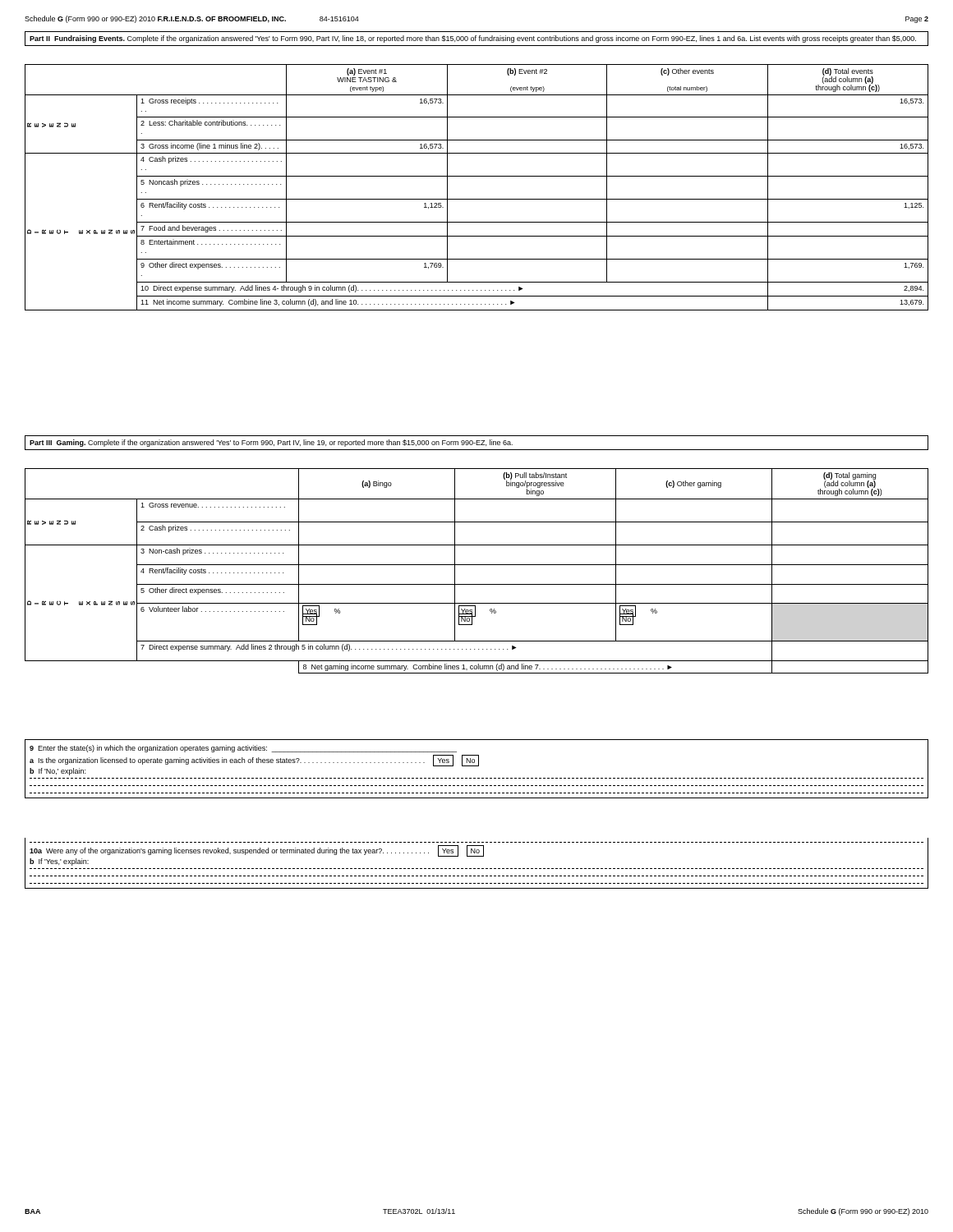Find the table that mentions "(a) Event #1 WINE"
This screenshot has width=953, height=1232.
(x=476, y=187)
